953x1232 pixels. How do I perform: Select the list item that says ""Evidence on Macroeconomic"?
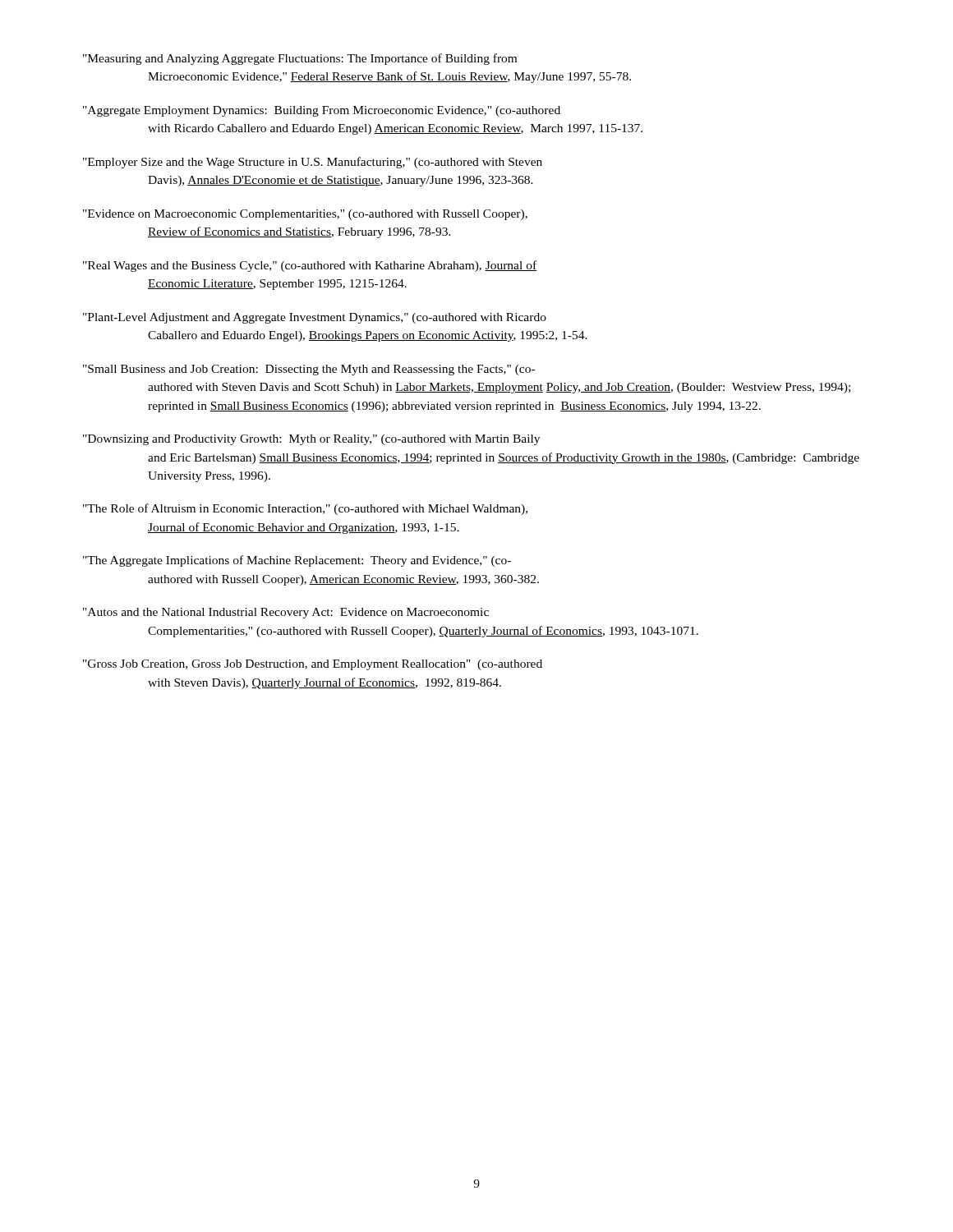coord(476,224)
